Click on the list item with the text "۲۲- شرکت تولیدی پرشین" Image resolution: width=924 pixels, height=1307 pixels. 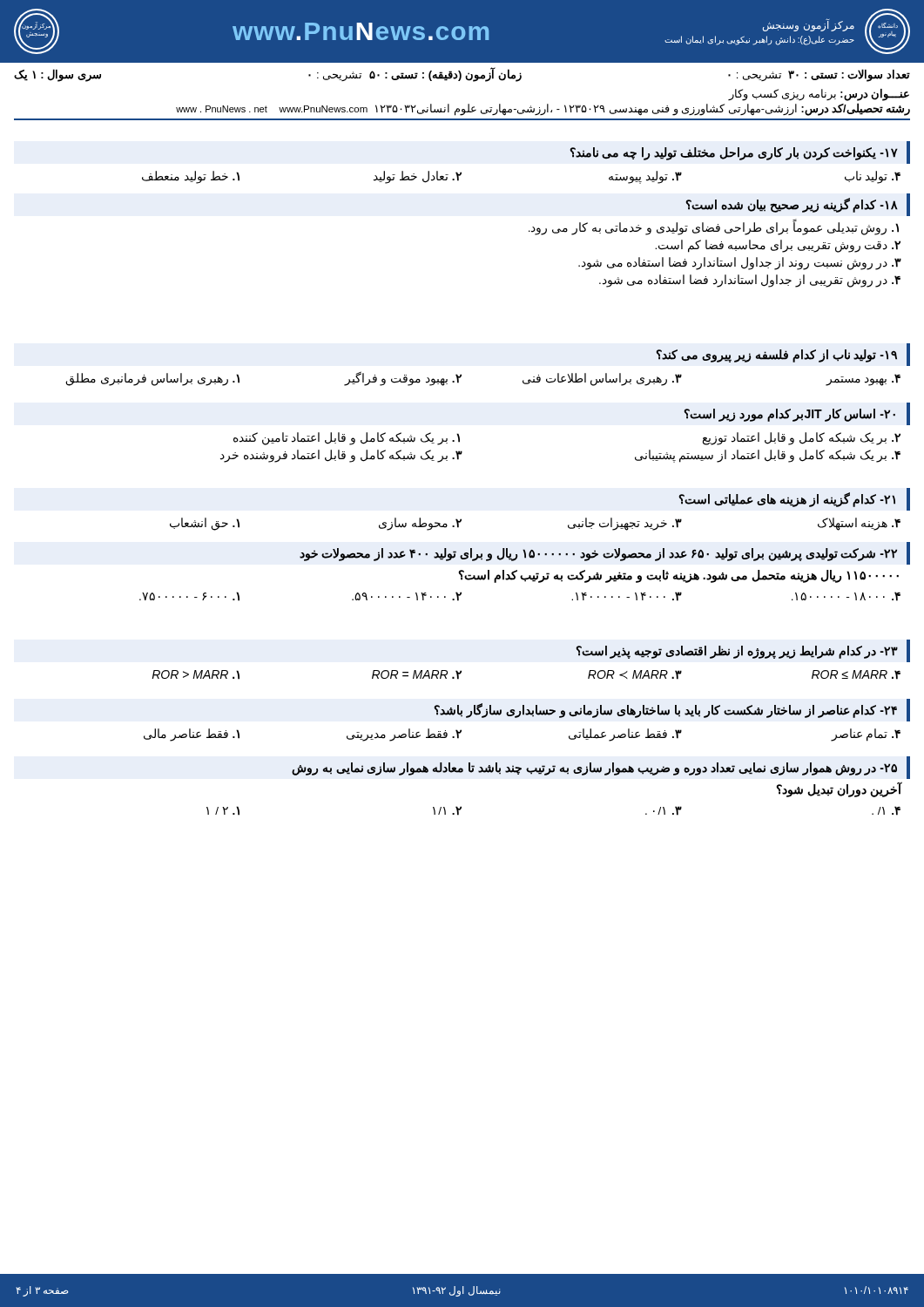coord(462,572)
